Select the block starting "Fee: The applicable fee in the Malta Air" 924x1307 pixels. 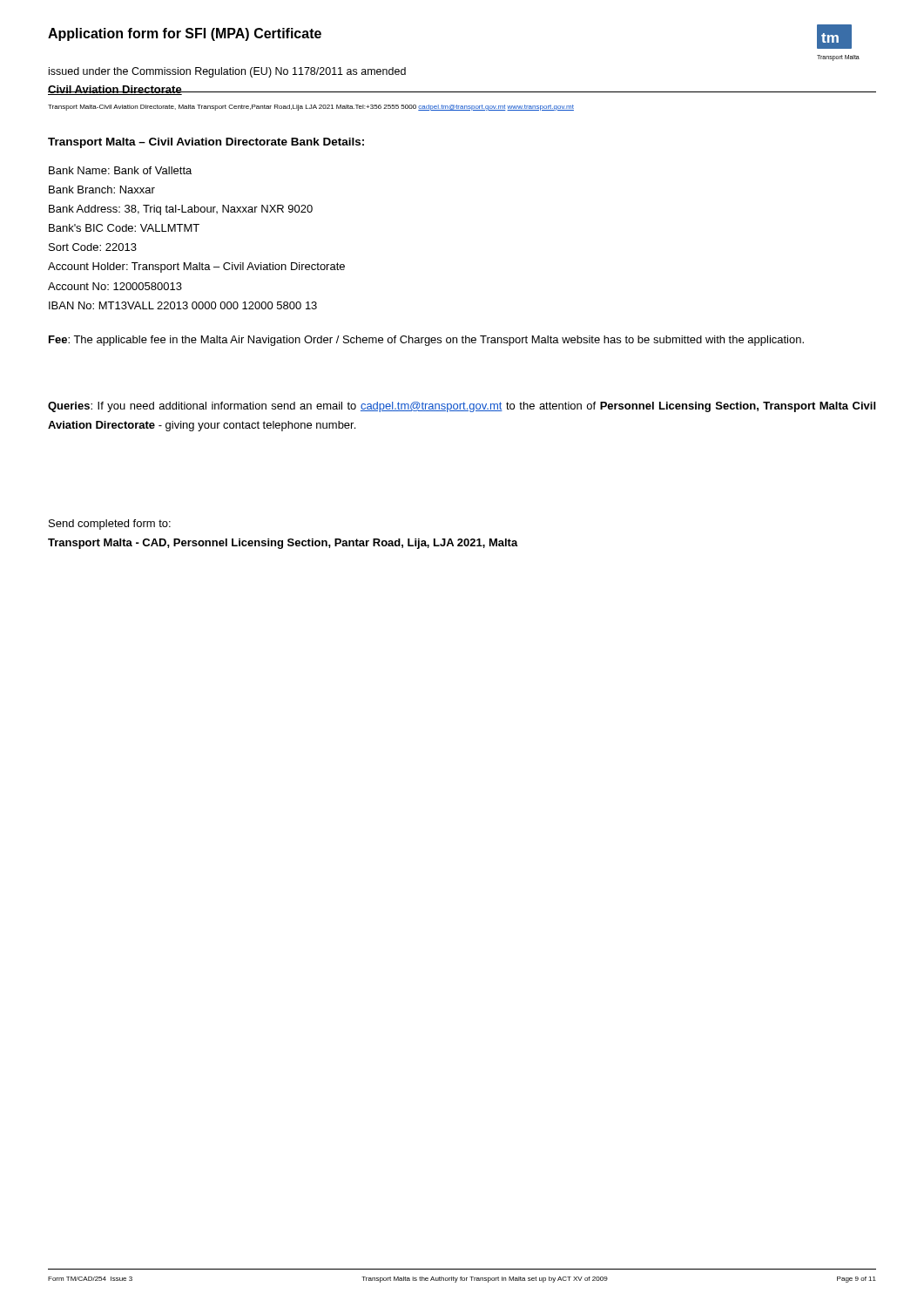click(426, 339)
